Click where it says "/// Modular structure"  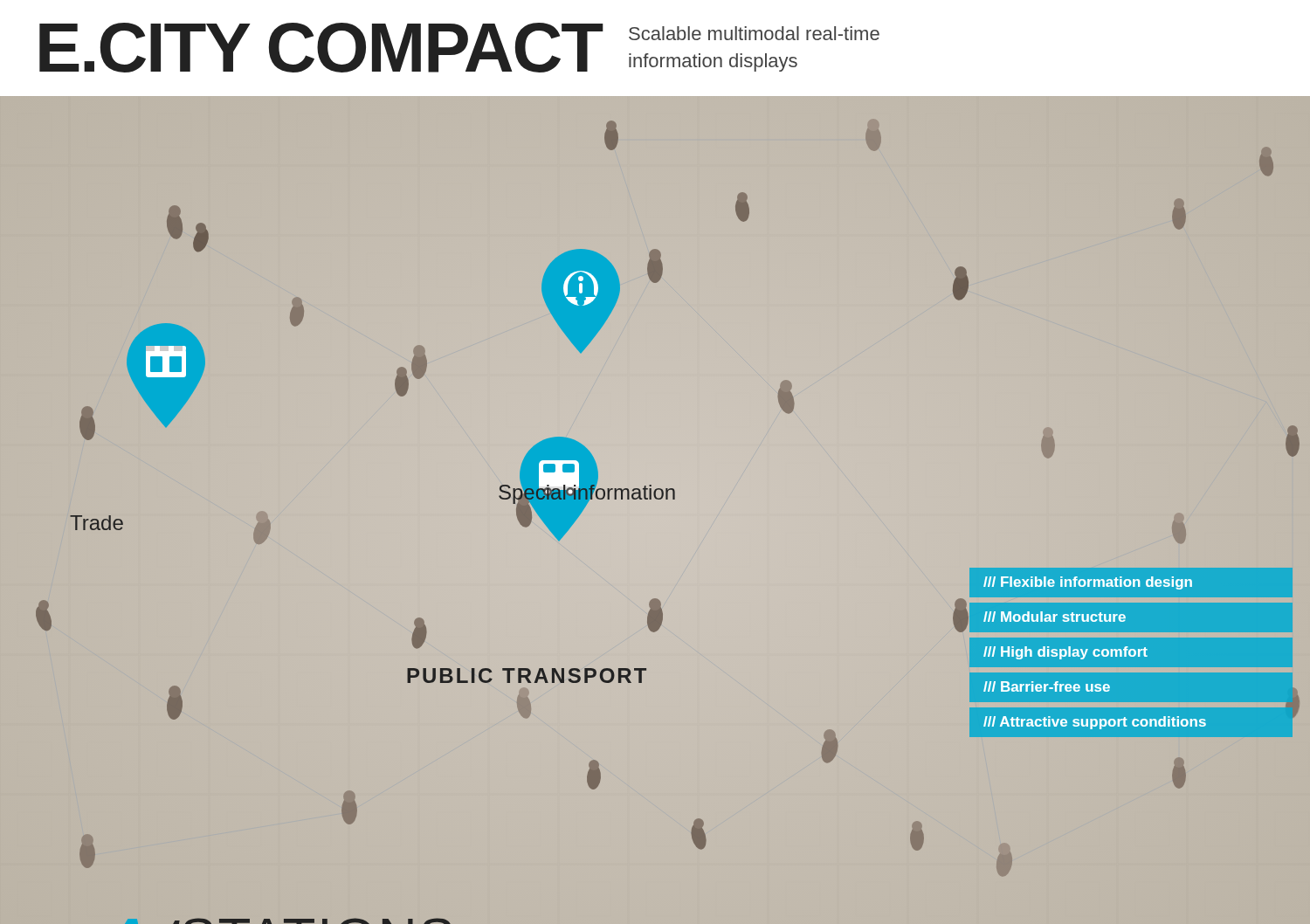point(1055,617)
